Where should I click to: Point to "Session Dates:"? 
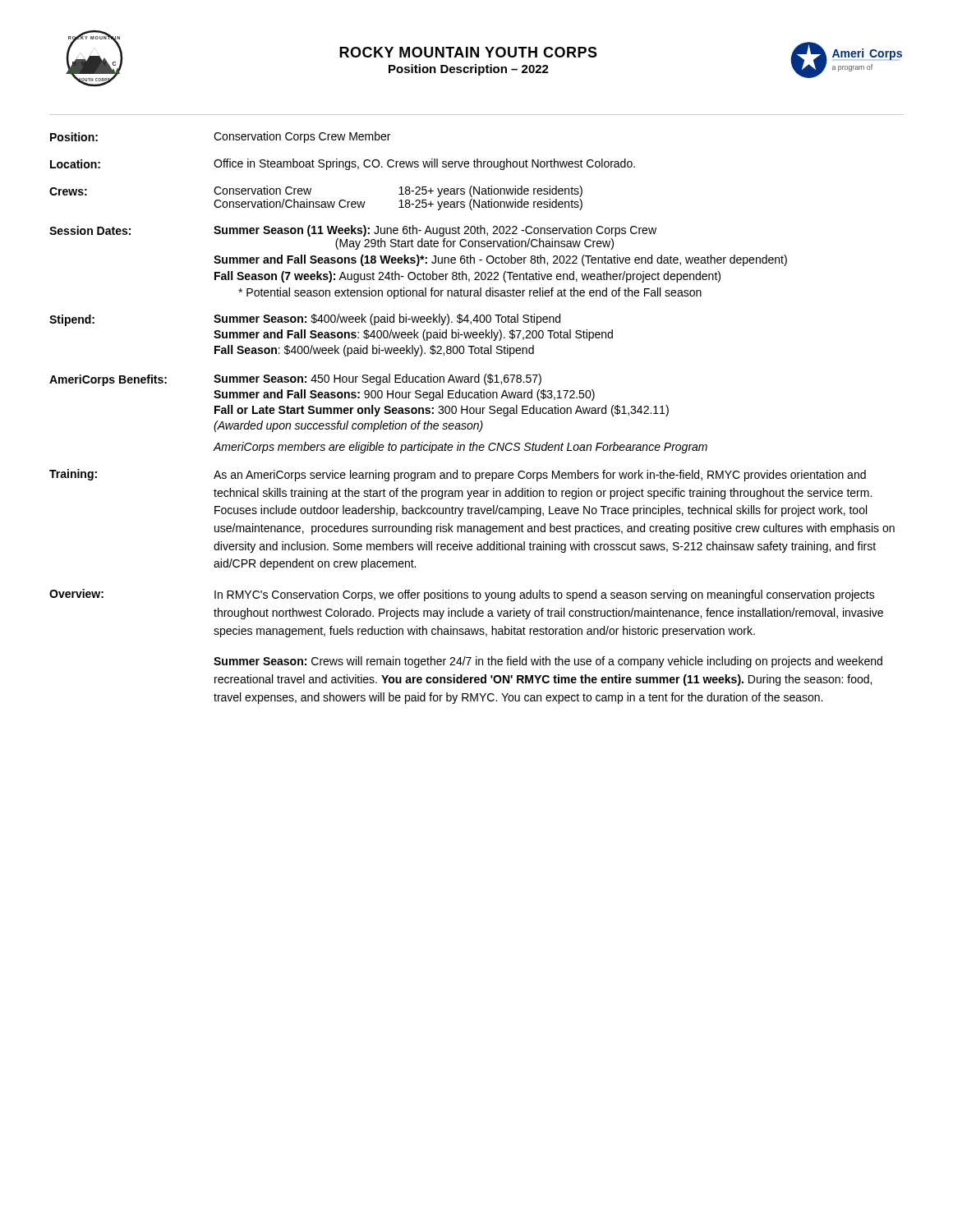tap(91, 231)
